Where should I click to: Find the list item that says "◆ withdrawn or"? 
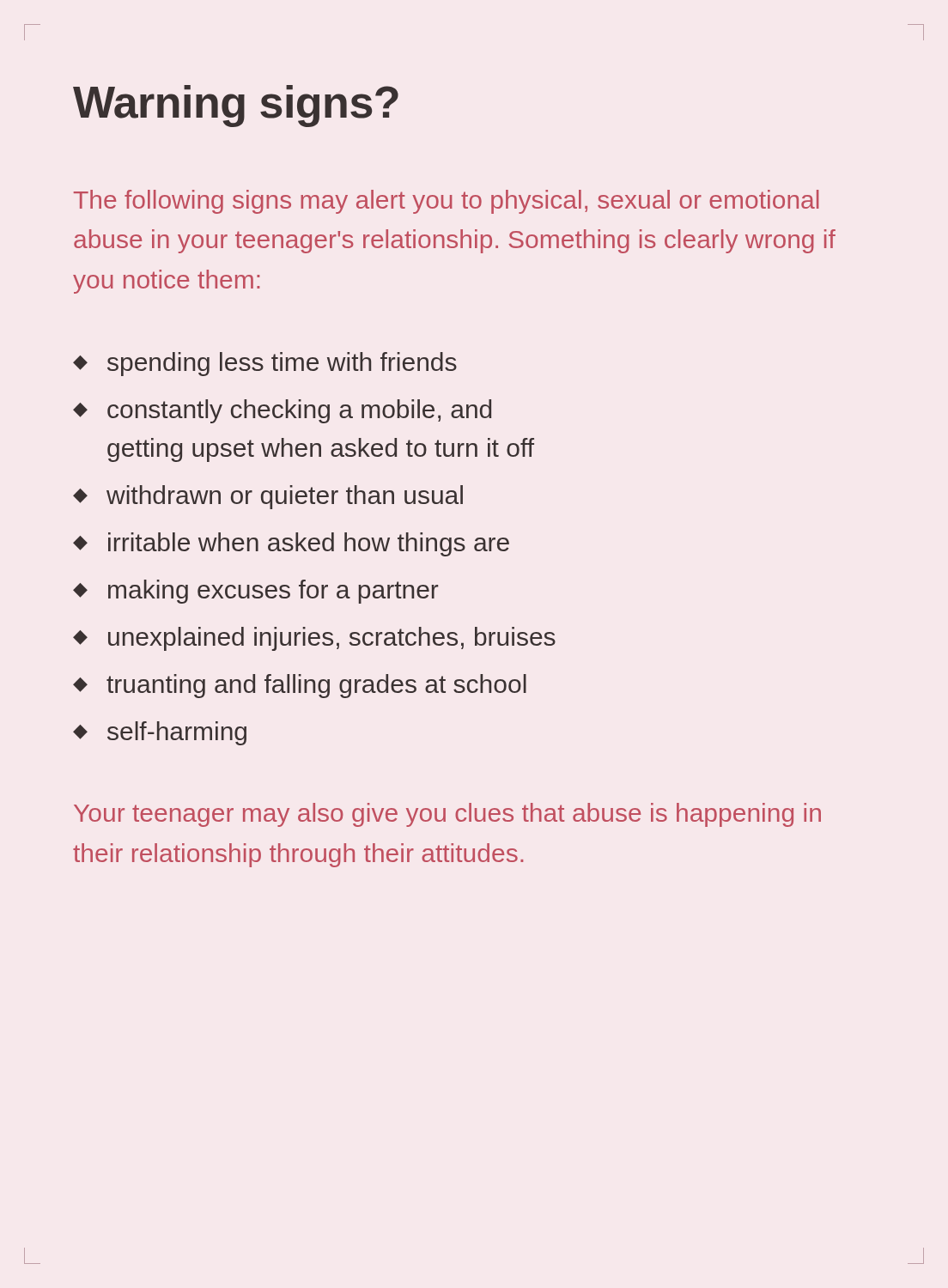[474, 495]
